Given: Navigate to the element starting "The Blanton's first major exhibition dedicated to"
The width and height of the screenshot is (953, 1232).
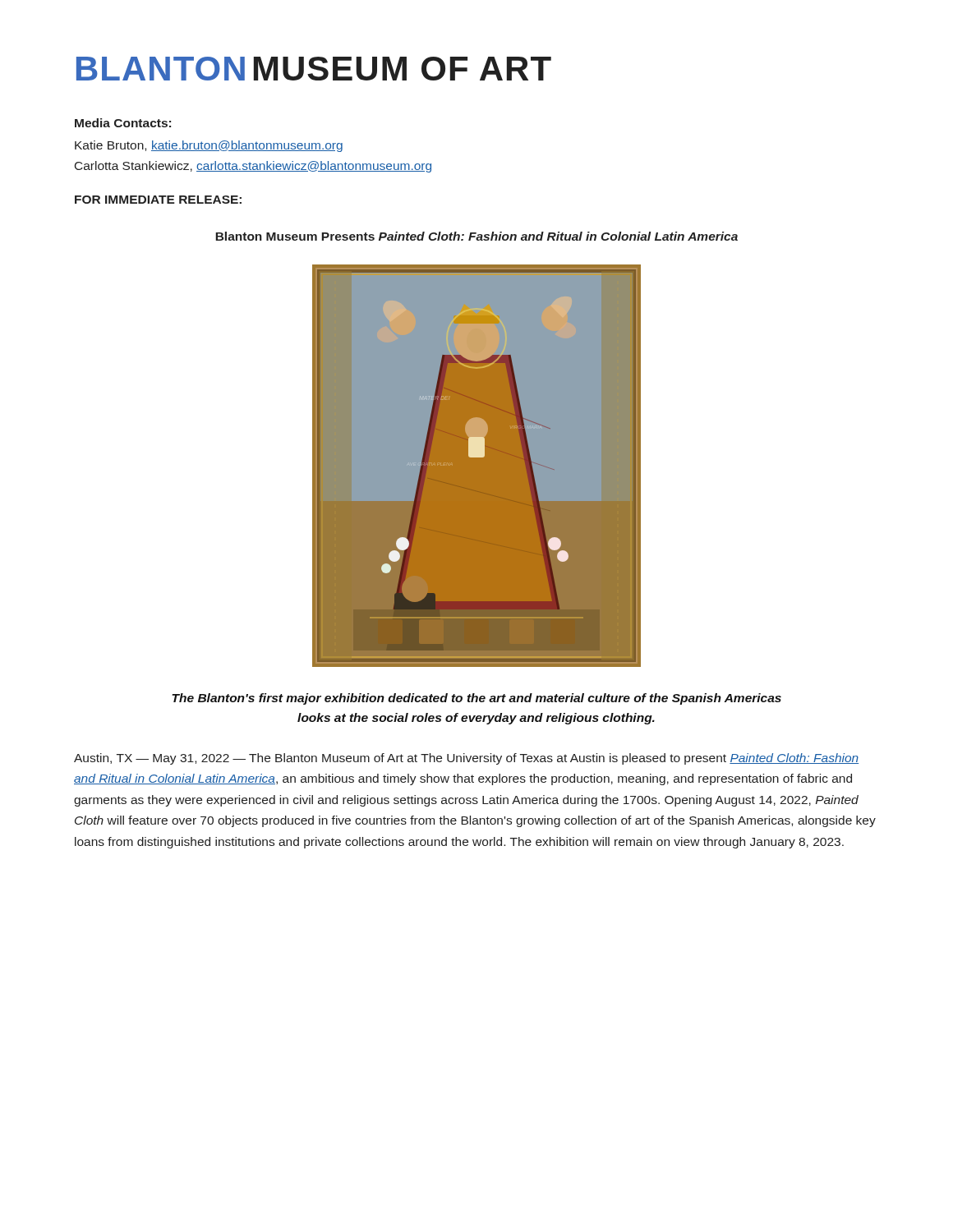Looking at the screenshot, I should pyautogui.click(x=476, y=707).
